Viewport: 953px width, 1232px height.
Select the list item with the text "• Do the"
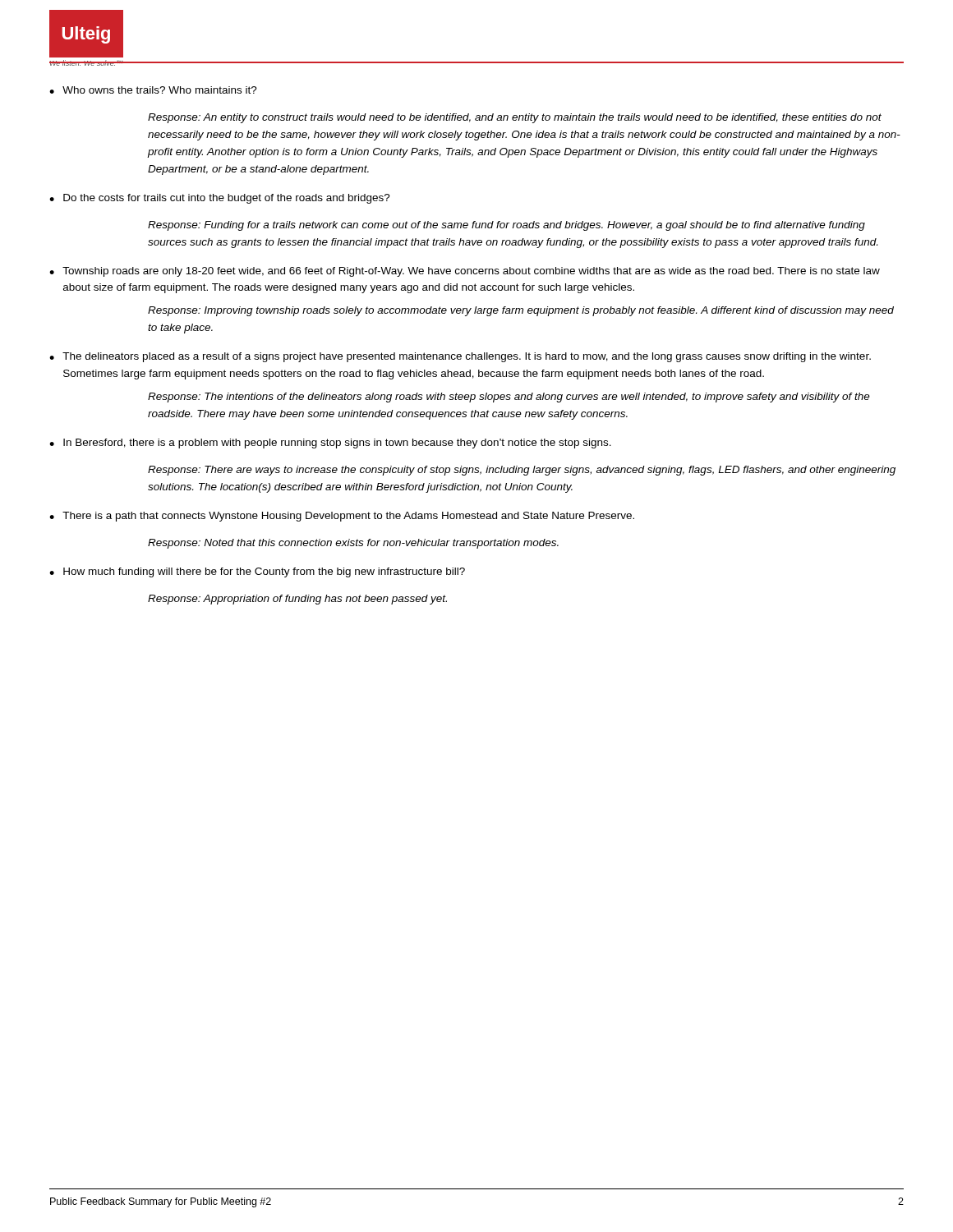(x=220, y=200)
